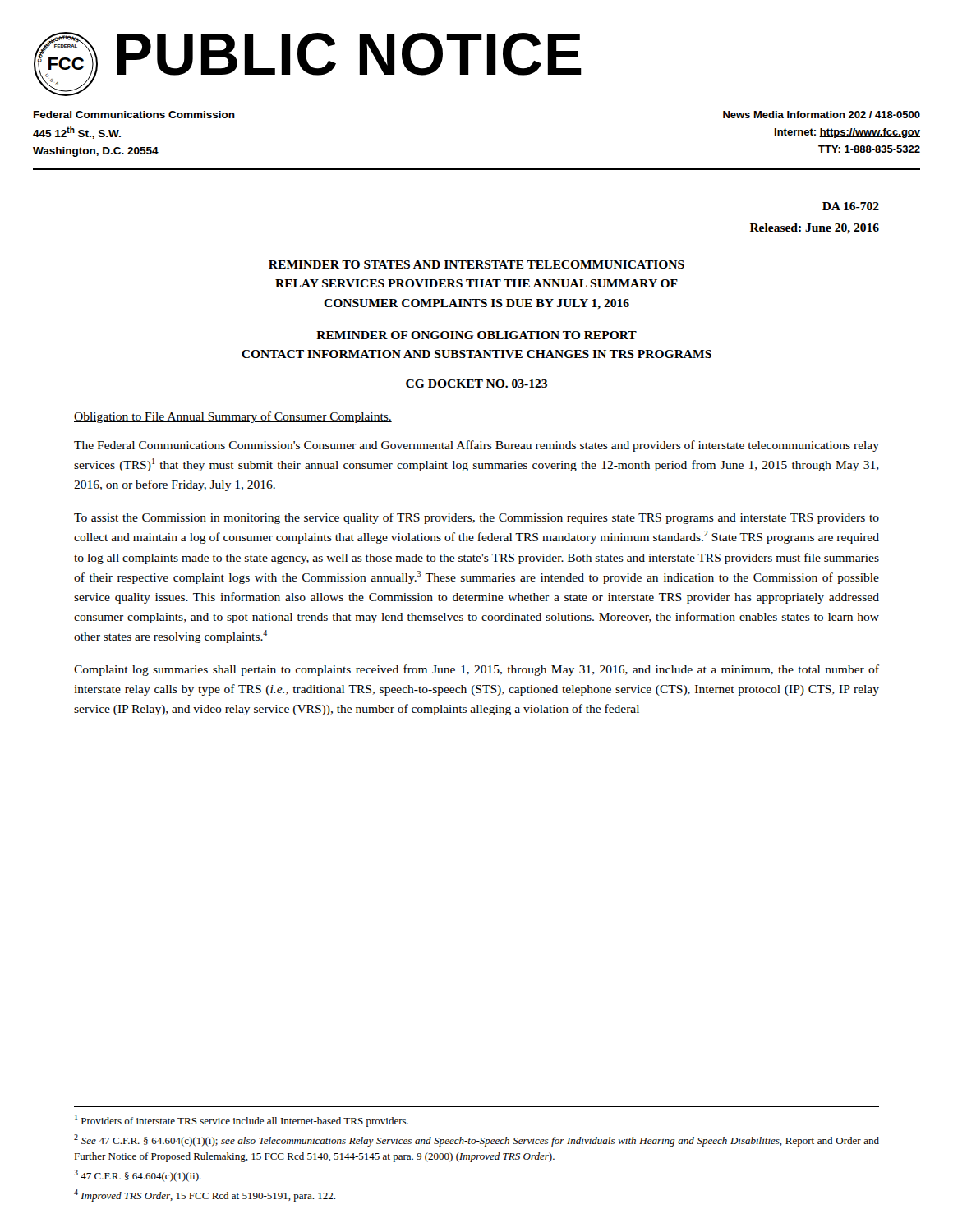Viewport: 953px width, 1232px height.
Task: Click on the passage starting "Obligation to File"
Action: tap(233, 416)
